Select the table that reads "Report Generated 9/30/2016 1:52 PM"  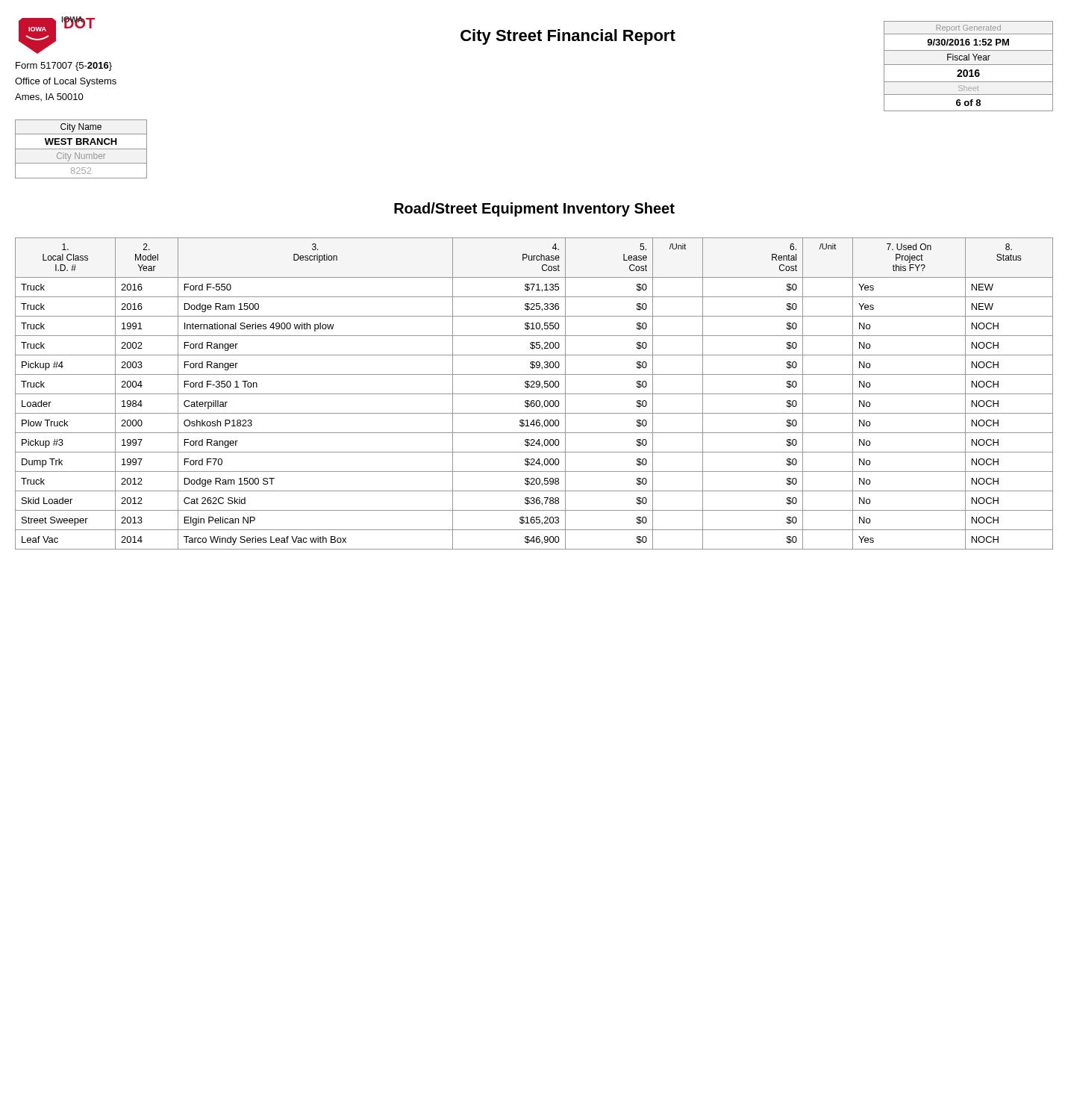click(x=968, y=66)
